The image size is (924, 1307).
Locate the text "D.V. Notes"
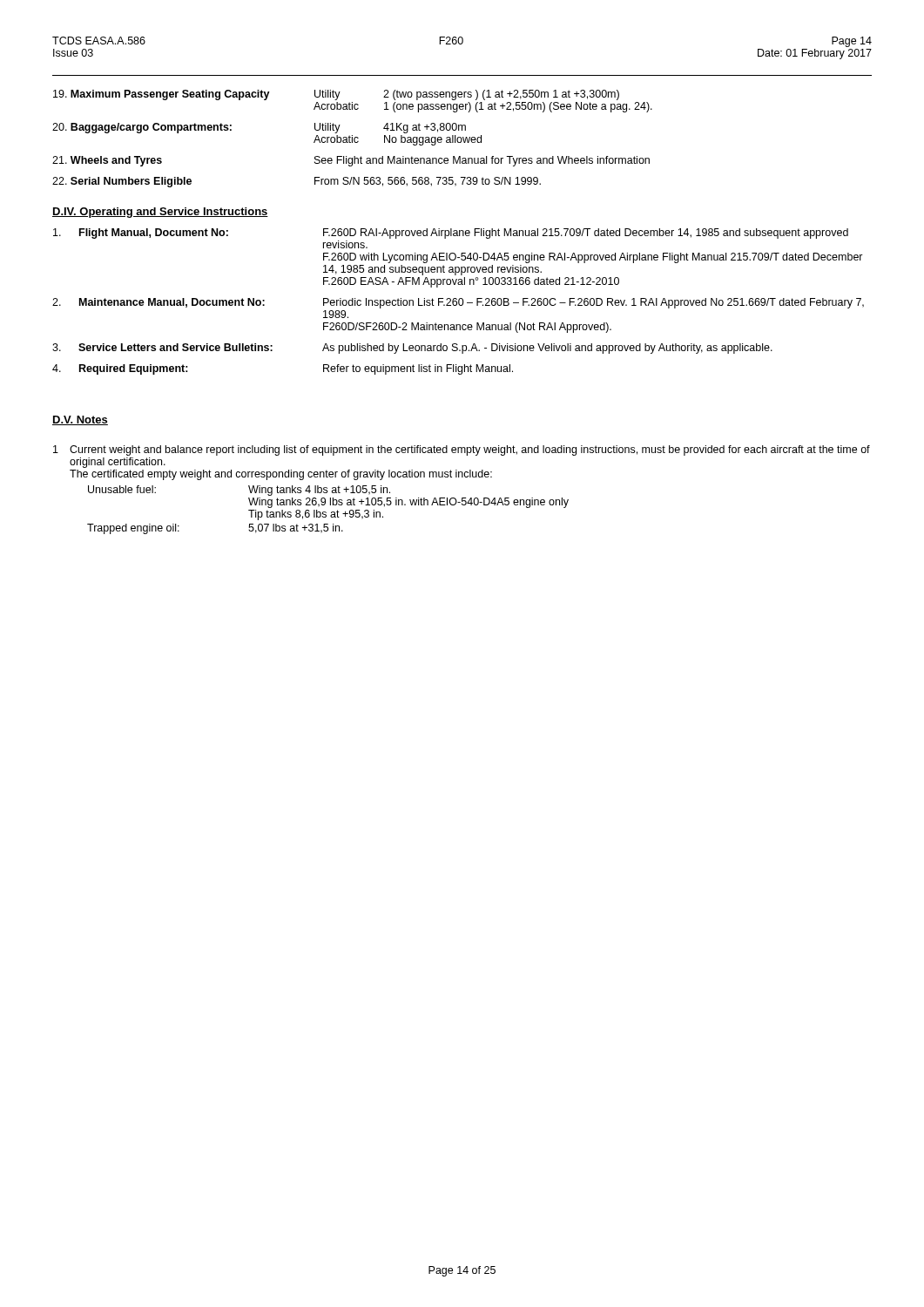click(80, 420)
